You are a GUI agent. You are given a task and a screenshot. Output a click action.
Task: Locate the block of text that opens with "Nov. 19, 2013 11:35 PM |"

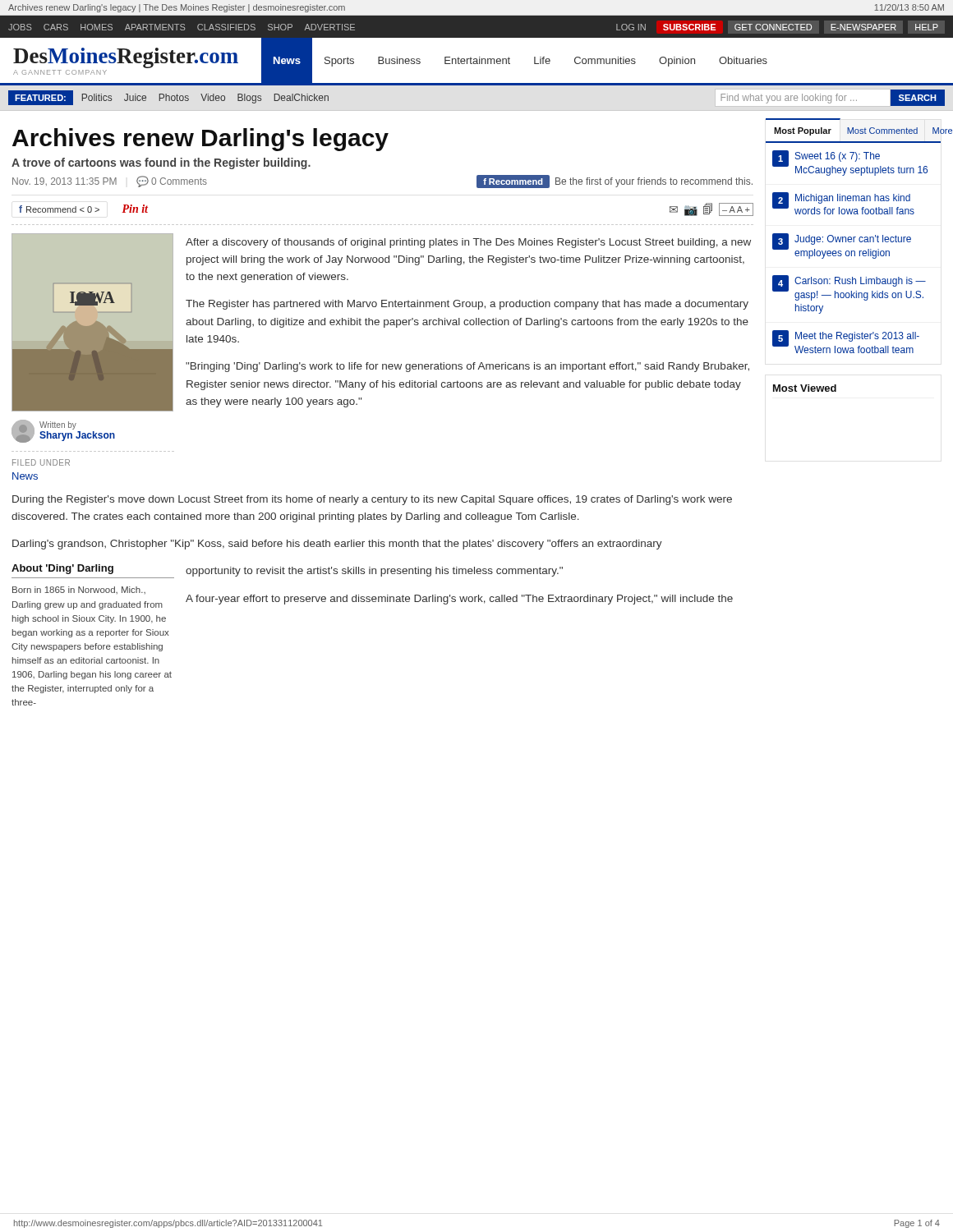coord(64,181)
